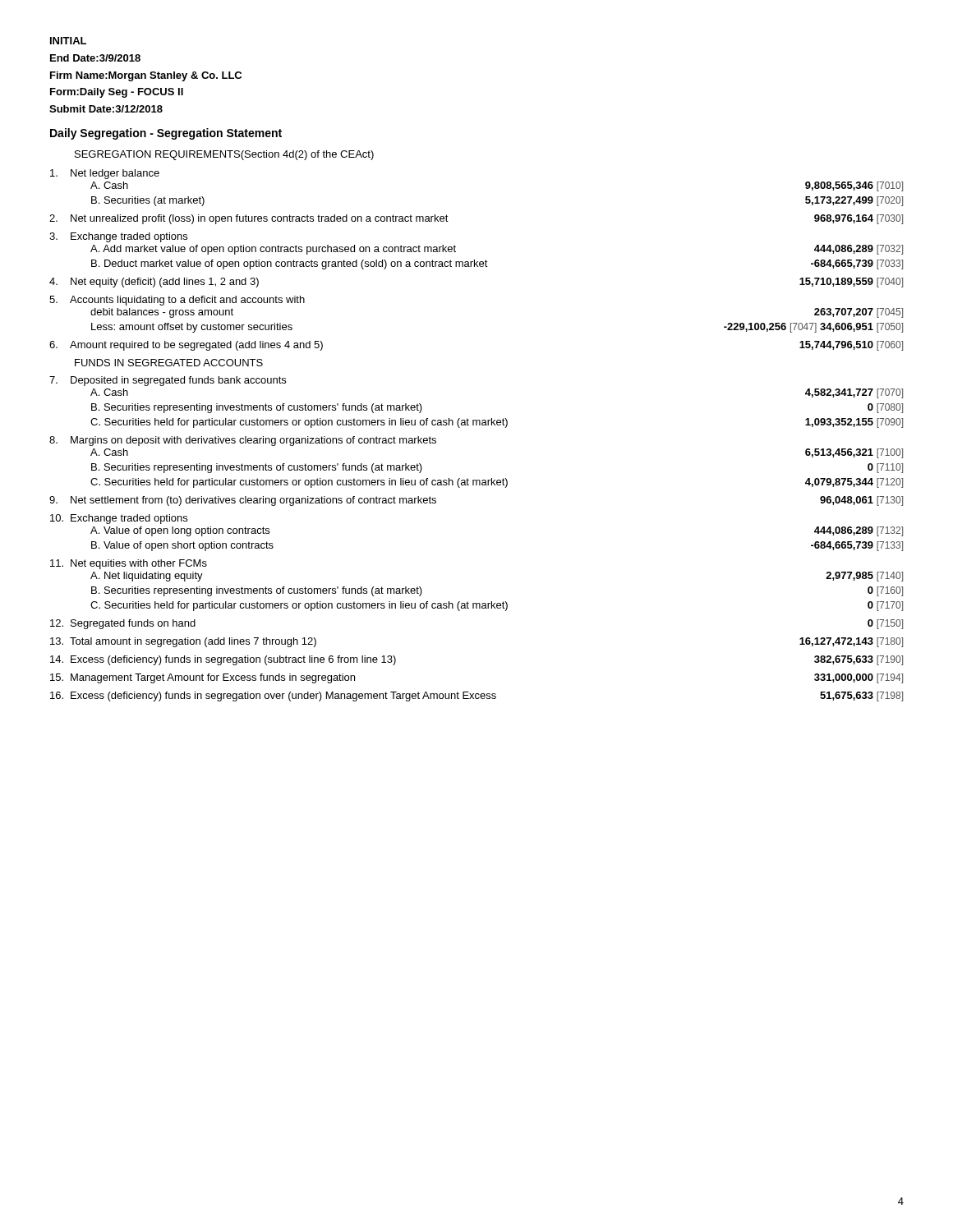Navigate to the text starting "9. Net settlement"
Viewport: 953px width, 1232px height.
pos(249,501)
